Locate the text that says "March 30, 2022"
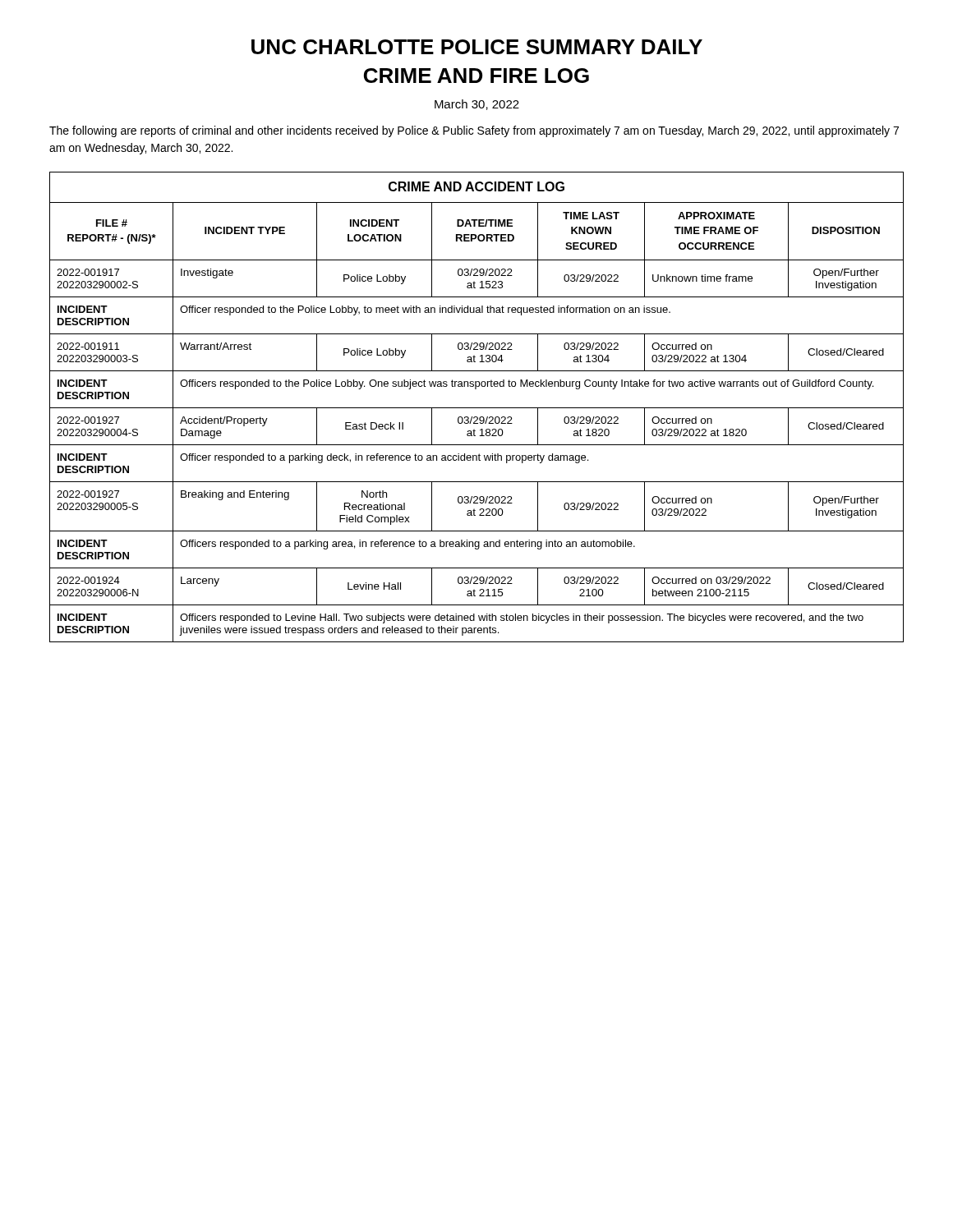This screenshot has height=1232, width=953. click(476, 104)
